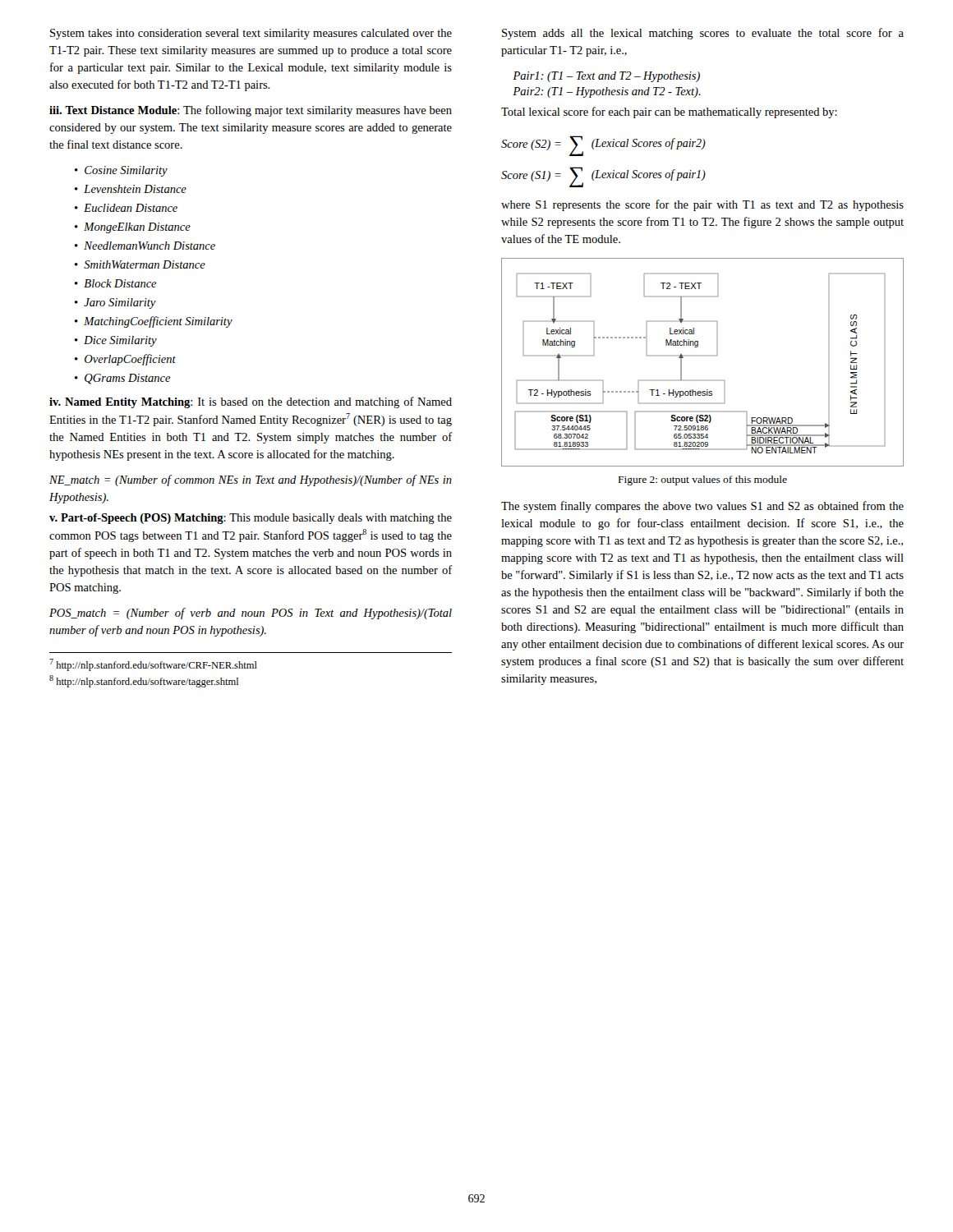The width and height of the screenshot is (953, 1232).
Task: Locate the text block starting "7 http://nlp.stanford.edu/software/CRF-NER.shtml 8 http://nlp.stanford.edu/software/tagger.shtml"
Action: tap(251, 673)
